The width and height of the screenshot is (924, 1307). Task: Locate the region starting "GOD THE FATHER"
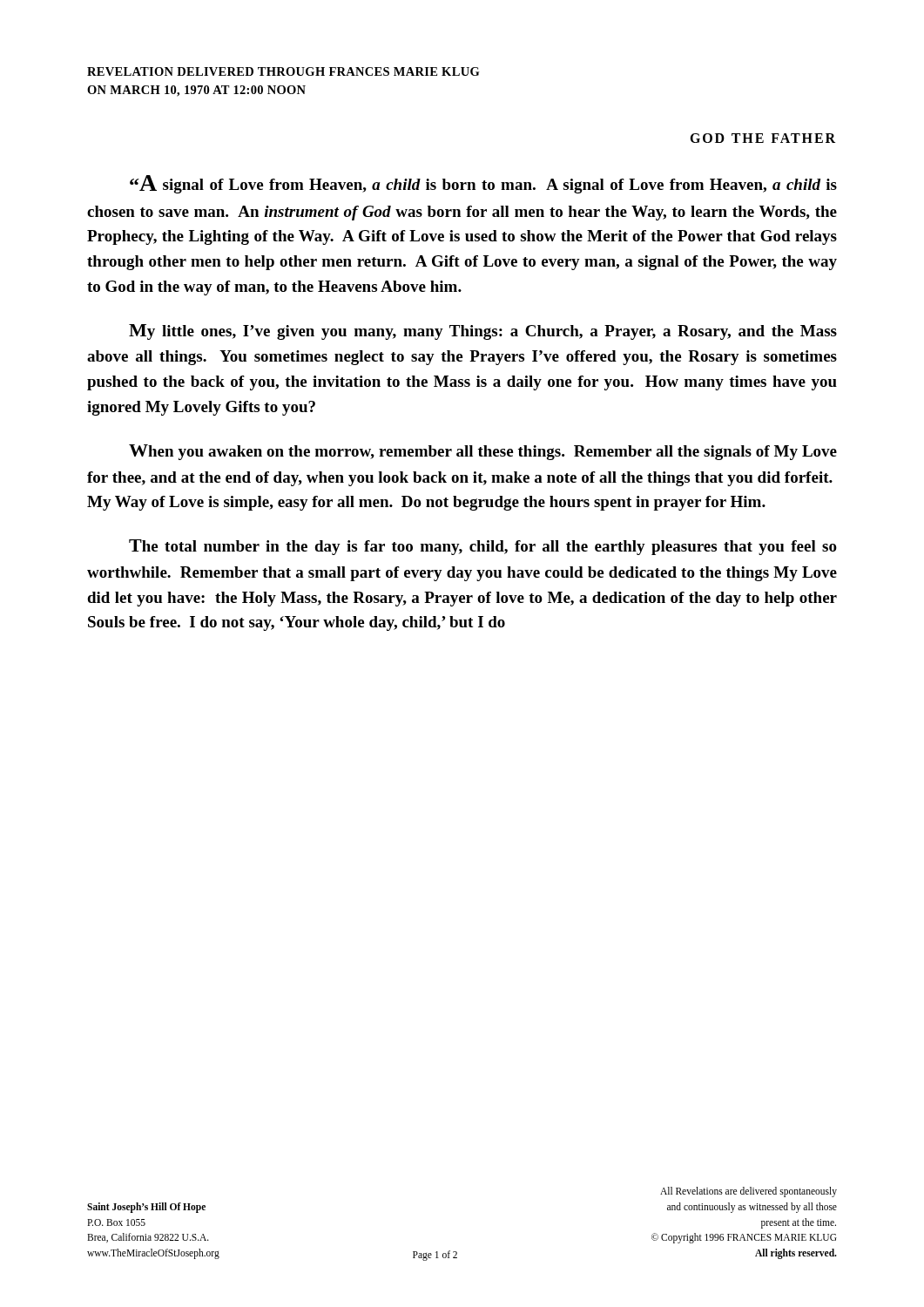coord(763,138)
